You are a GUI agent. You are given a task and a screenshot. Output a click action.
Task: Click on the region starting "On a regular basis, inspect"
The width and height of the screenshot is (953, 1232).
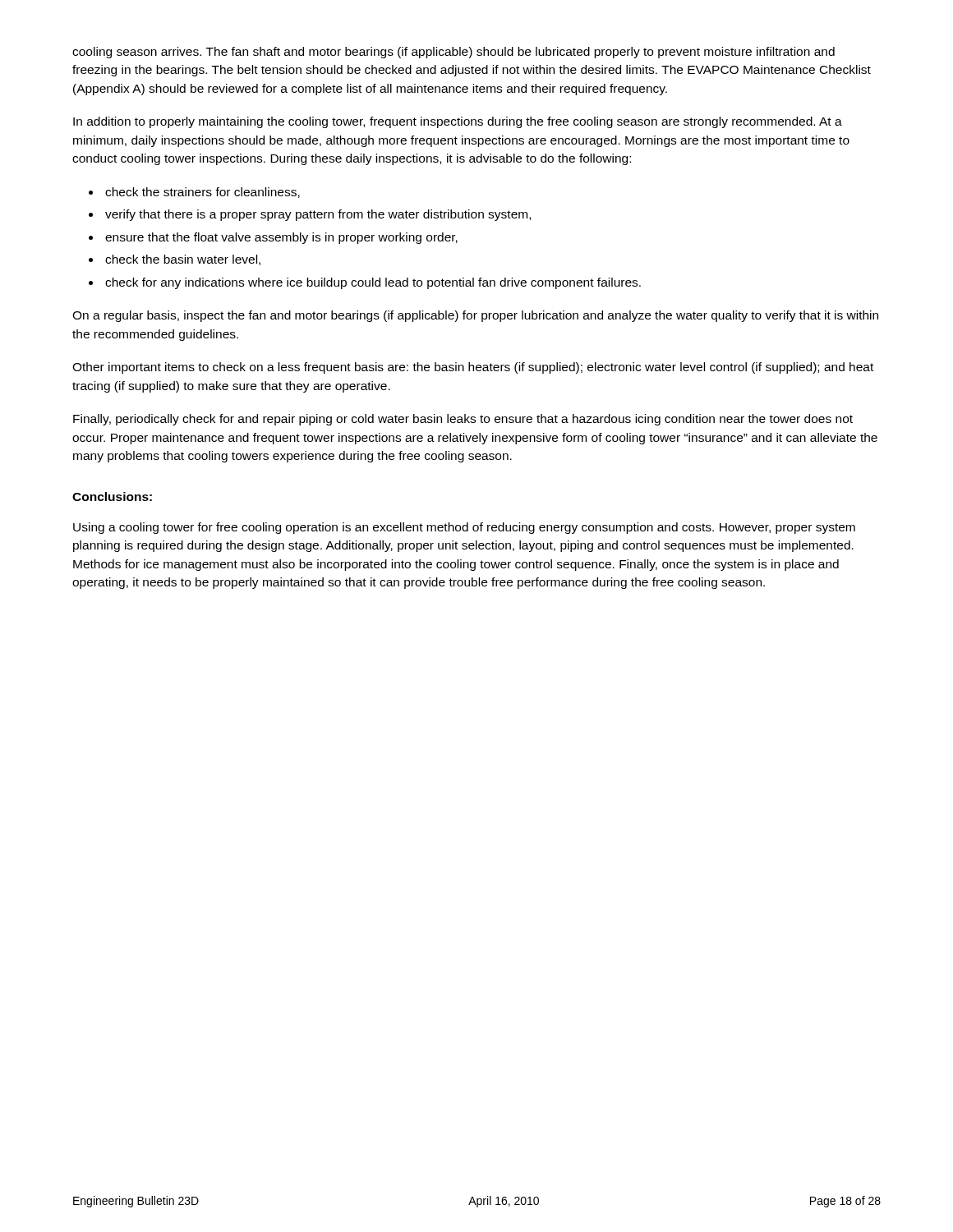pos(476,324)
